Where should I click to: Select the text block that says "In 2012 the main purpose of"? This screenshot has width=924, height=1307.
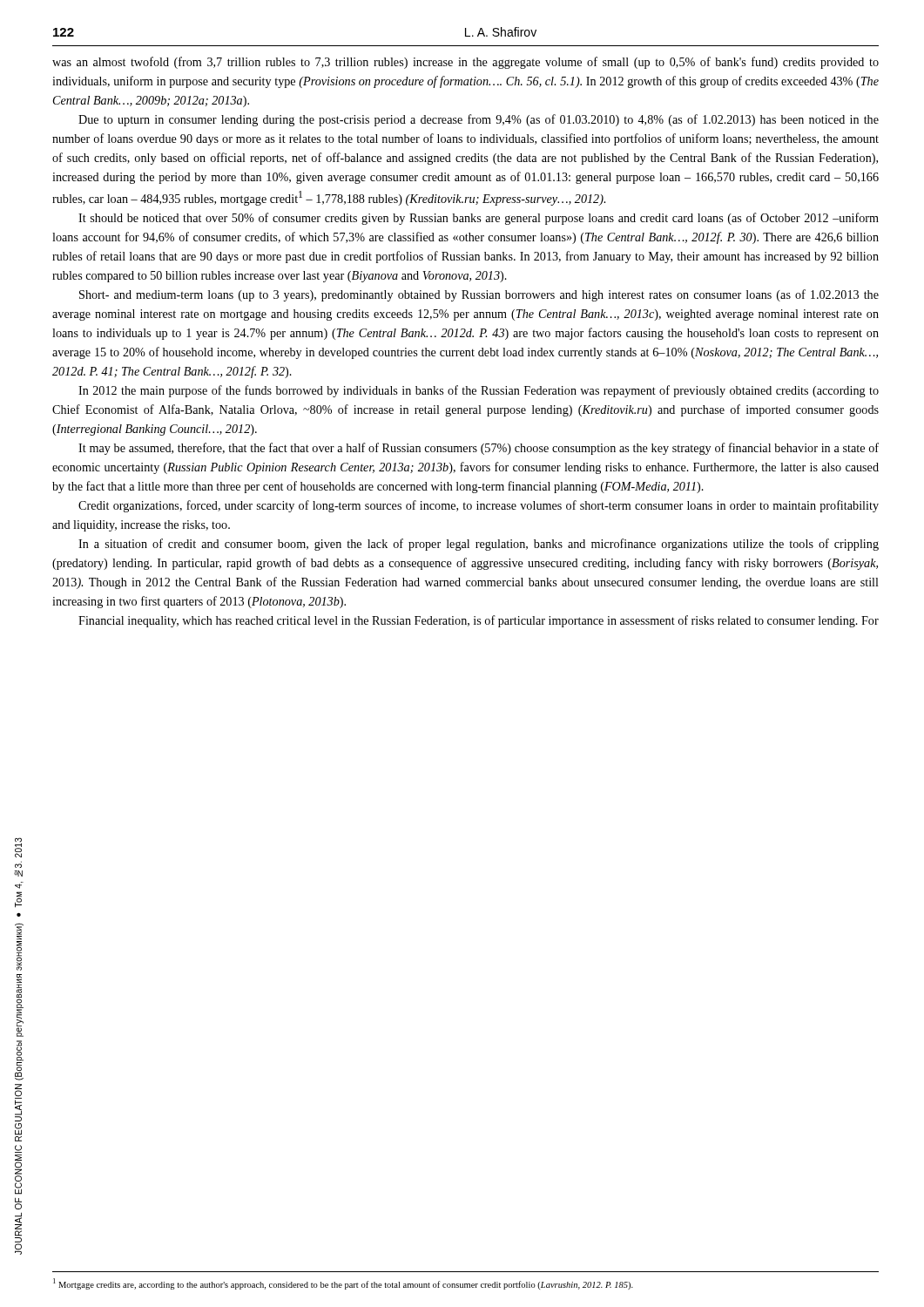(466, 409)
